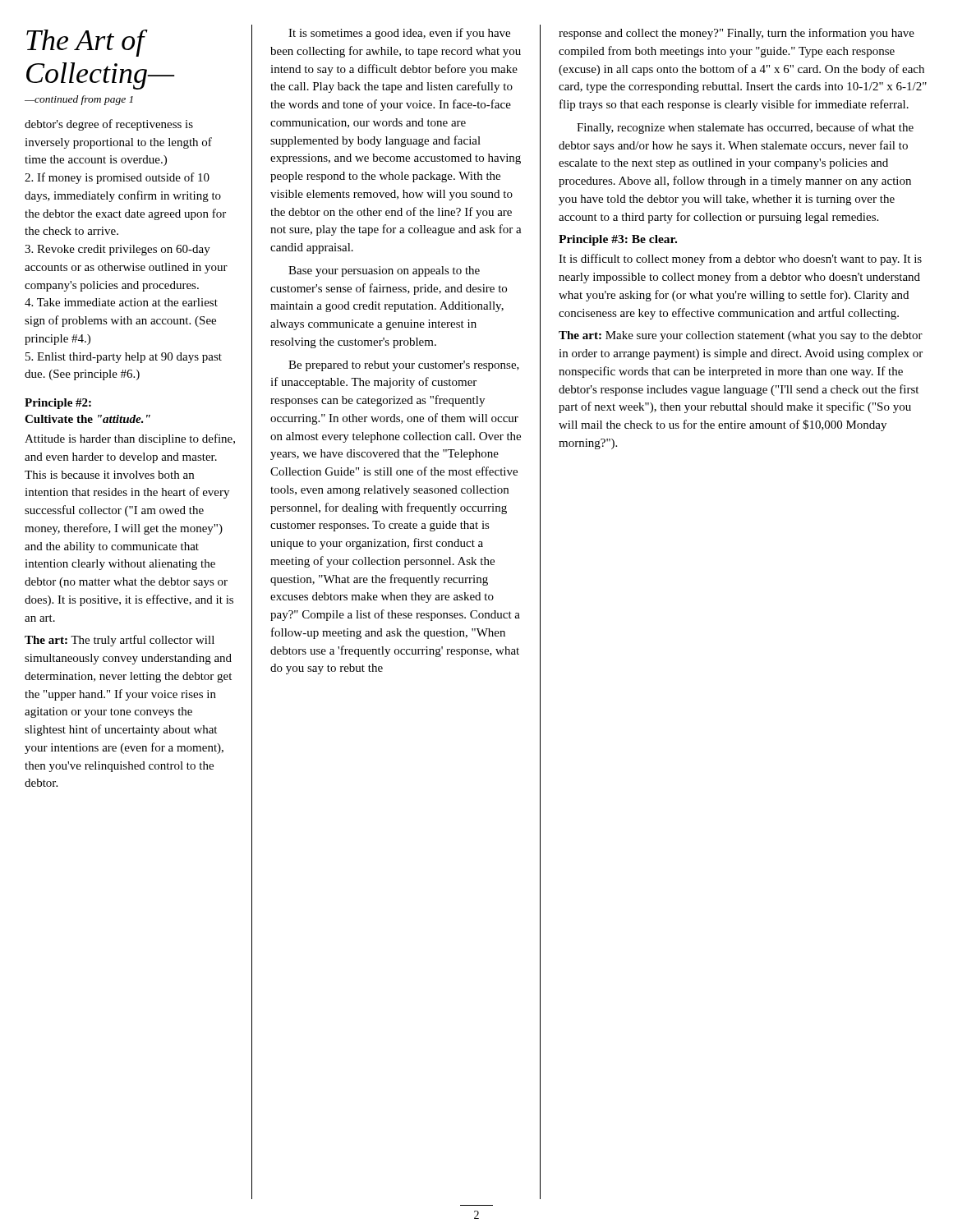Point to the block beginning "The art: Make"
This screenshot has height=1232, width=953.
point(741,389)
